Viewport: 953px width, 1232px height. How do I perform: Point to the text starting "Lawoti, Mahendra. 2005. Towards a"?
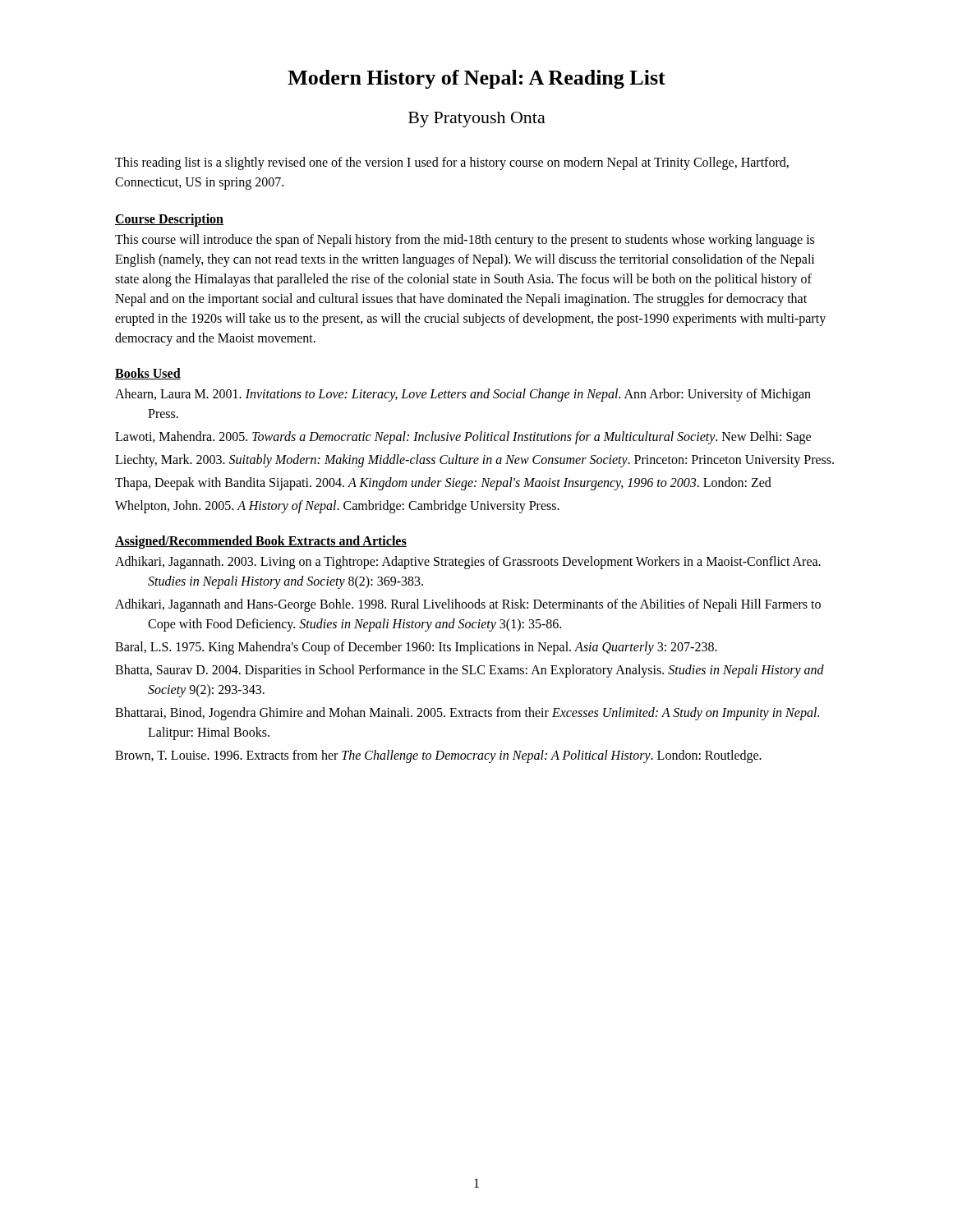463,437
